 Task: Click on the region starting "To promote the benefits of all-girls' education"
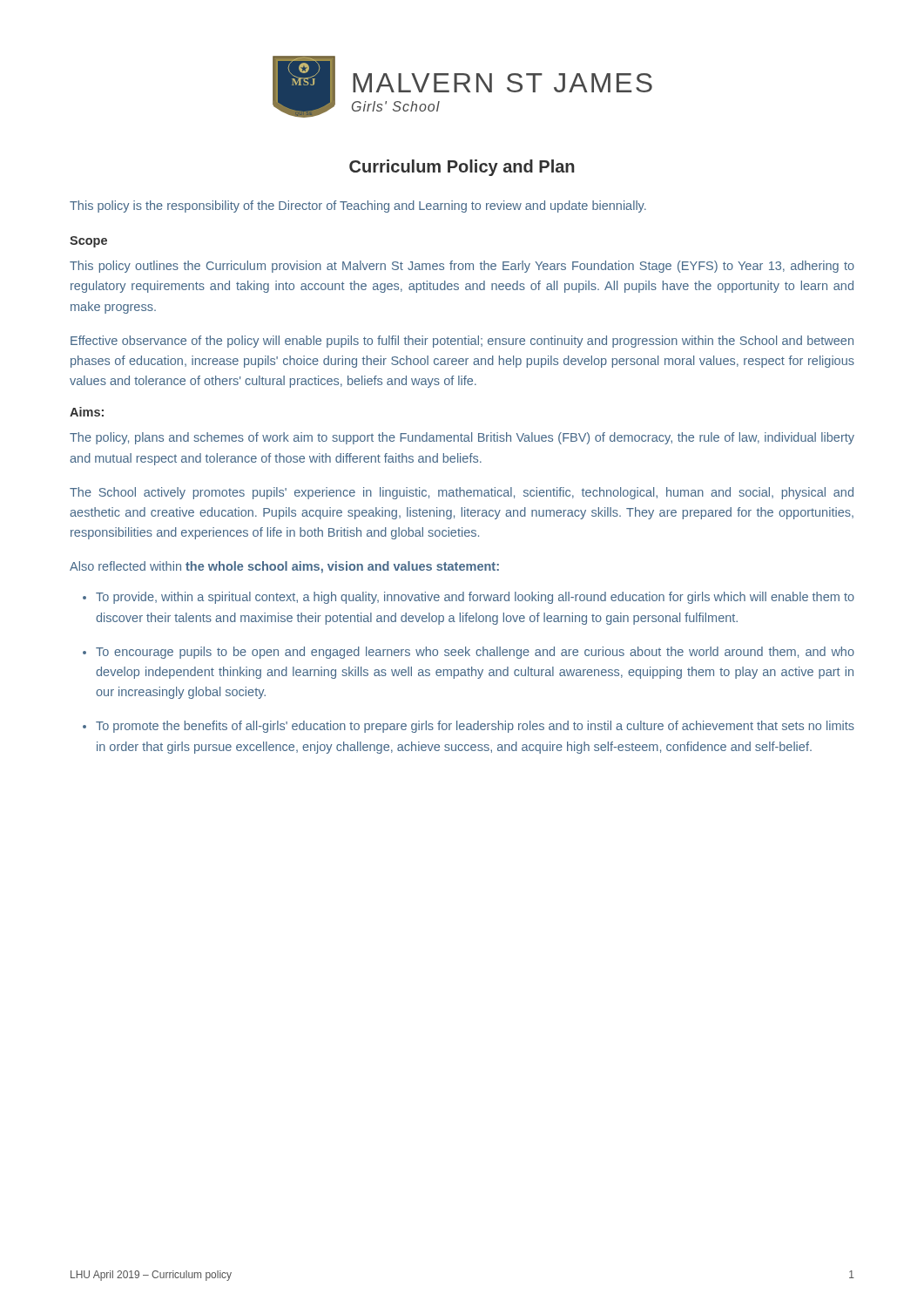475,736
